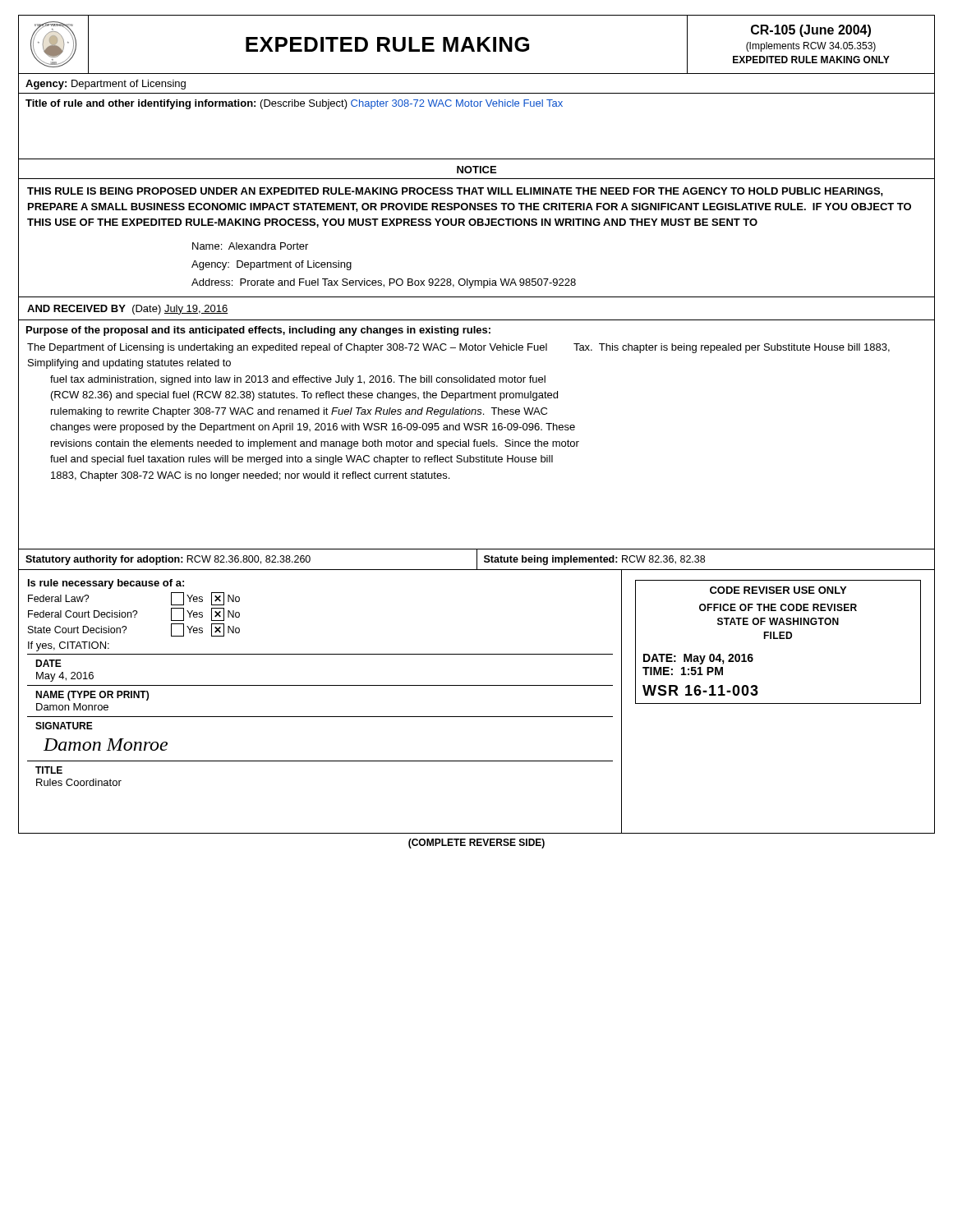Viewport: 953px width, 1232px height.
Task: Where is the passage that starts "CODE REVISER USE"?
Action: [778, 642]
